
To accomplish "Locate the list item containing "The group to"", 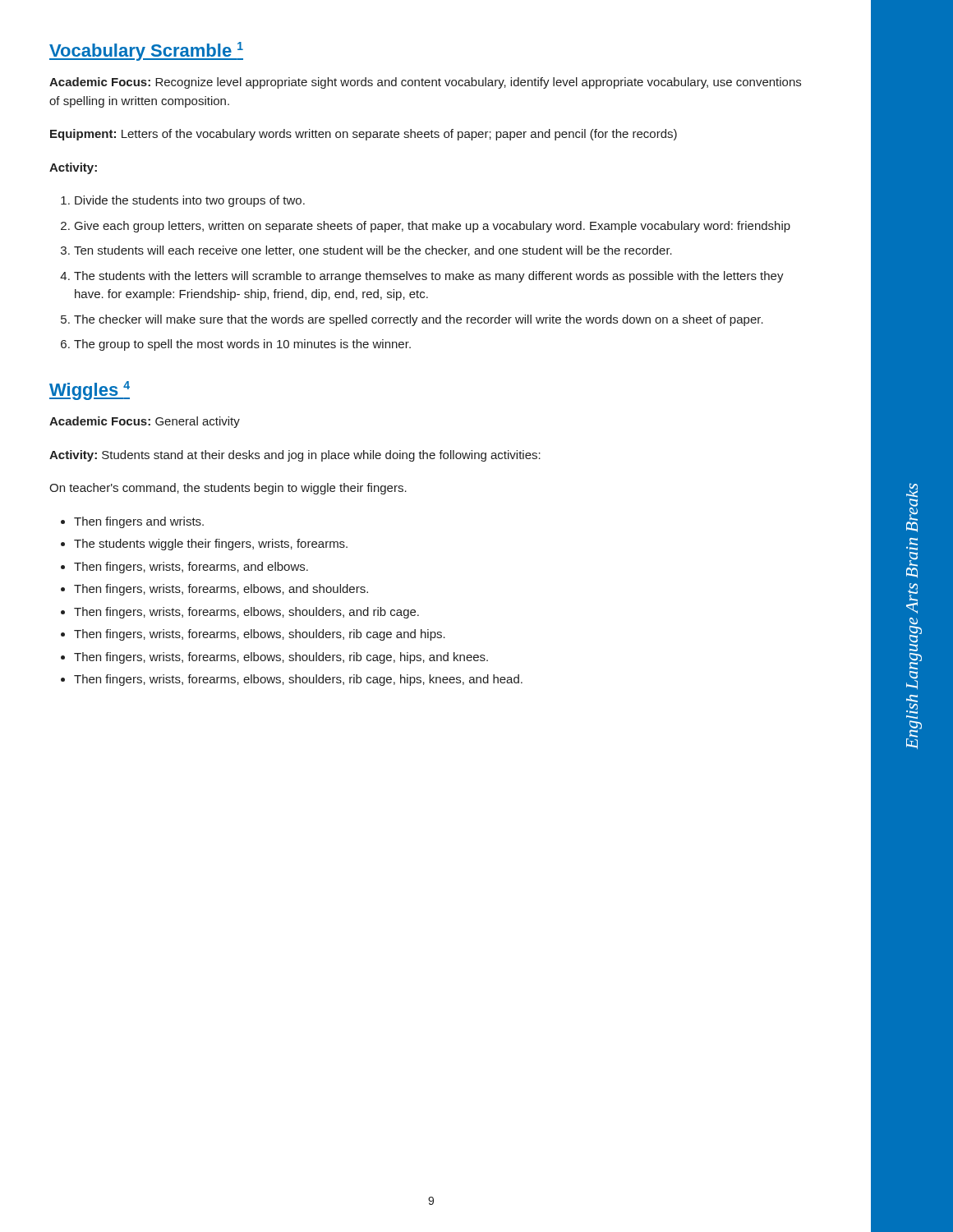I will click(243, 344).
